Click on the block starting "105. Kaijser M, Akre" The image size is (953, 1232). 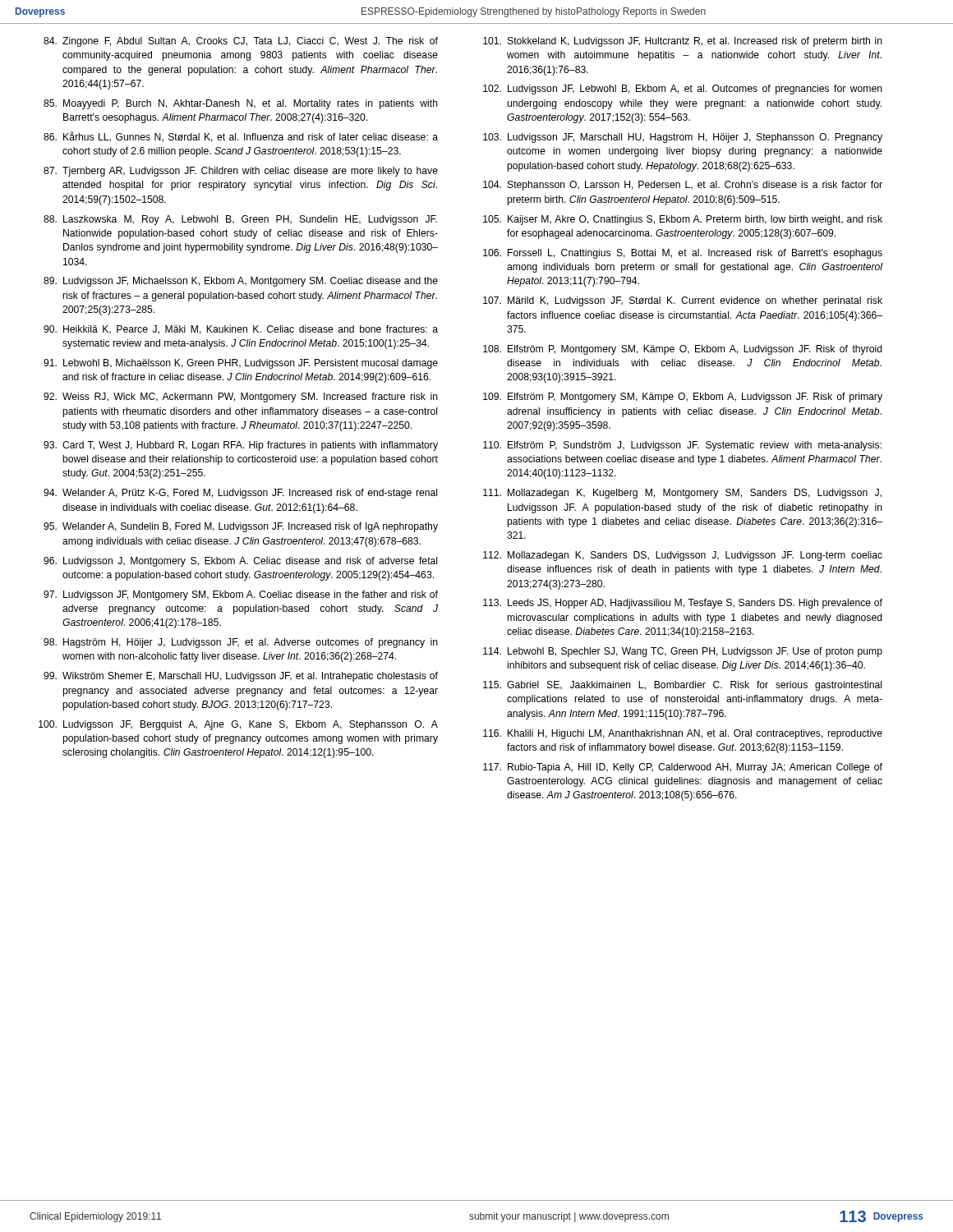(678, 227)
